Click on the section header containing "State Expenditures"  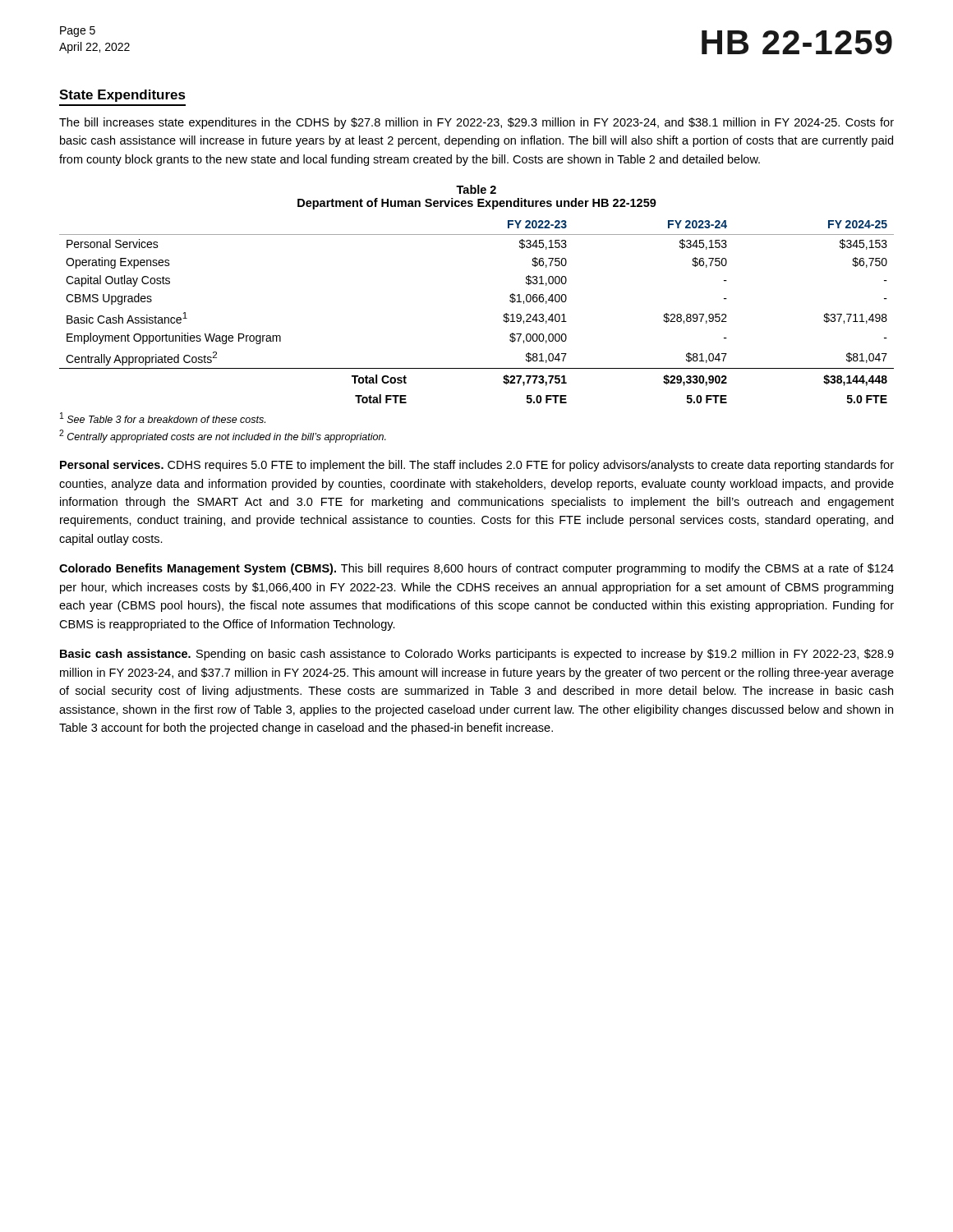(x=122, y=95)
